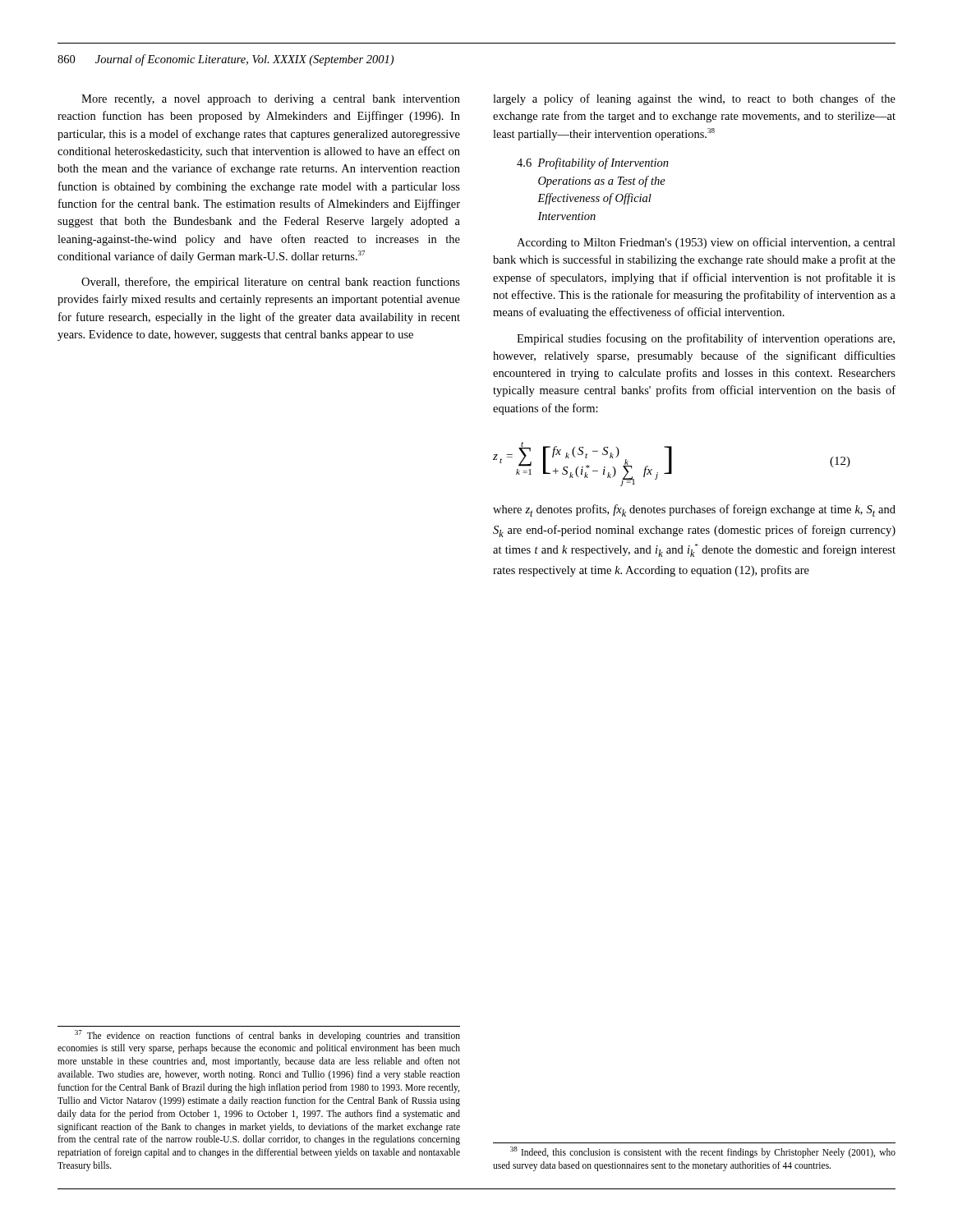Find the text block that reads "According to Milton Friedman's (1953) view on official"
The height and width of the screenshot is (1232, 953).
[694, 278]
